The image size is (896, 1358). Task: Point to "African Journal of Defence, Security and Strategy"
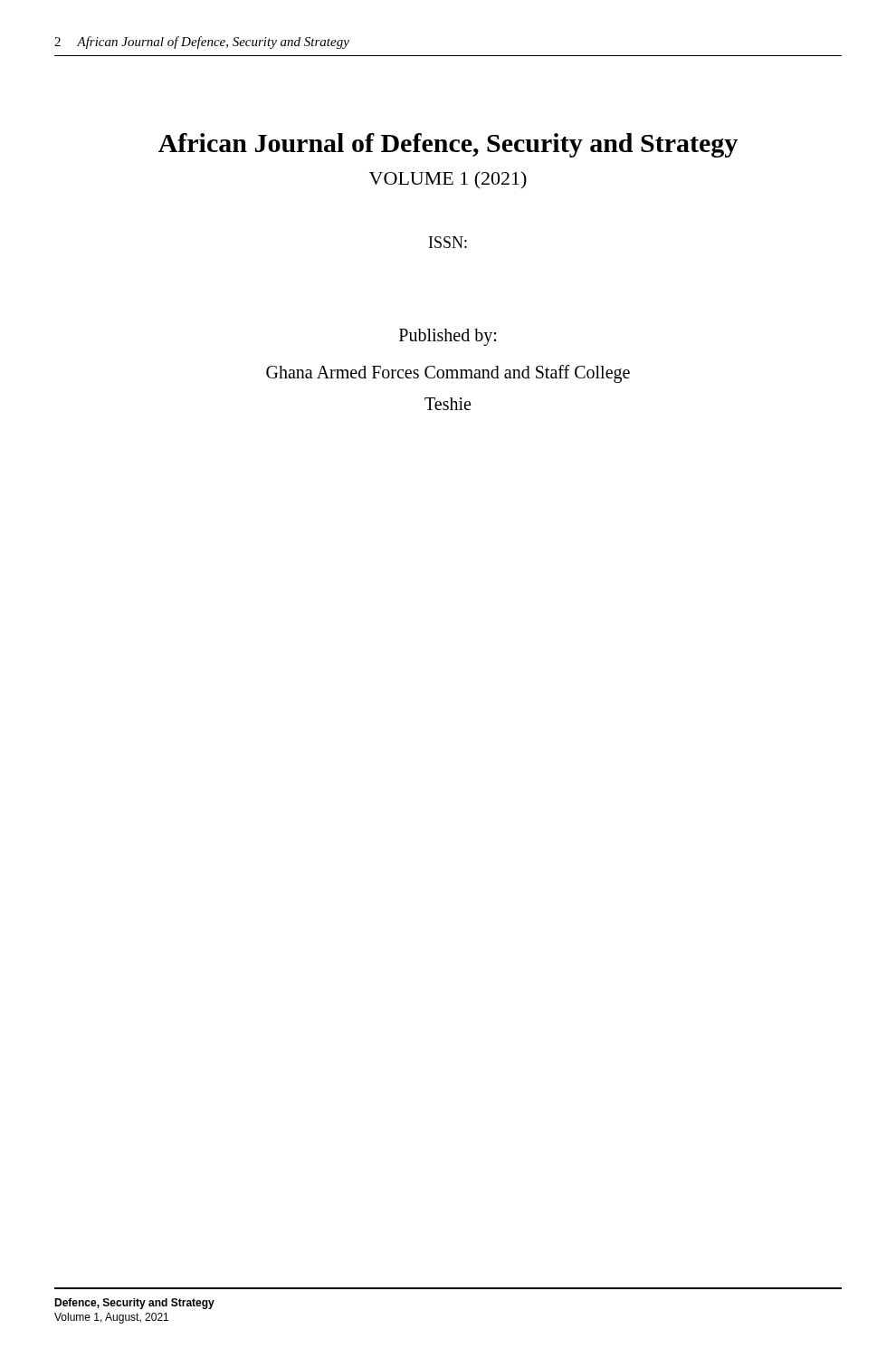click(x=448, y=143)
